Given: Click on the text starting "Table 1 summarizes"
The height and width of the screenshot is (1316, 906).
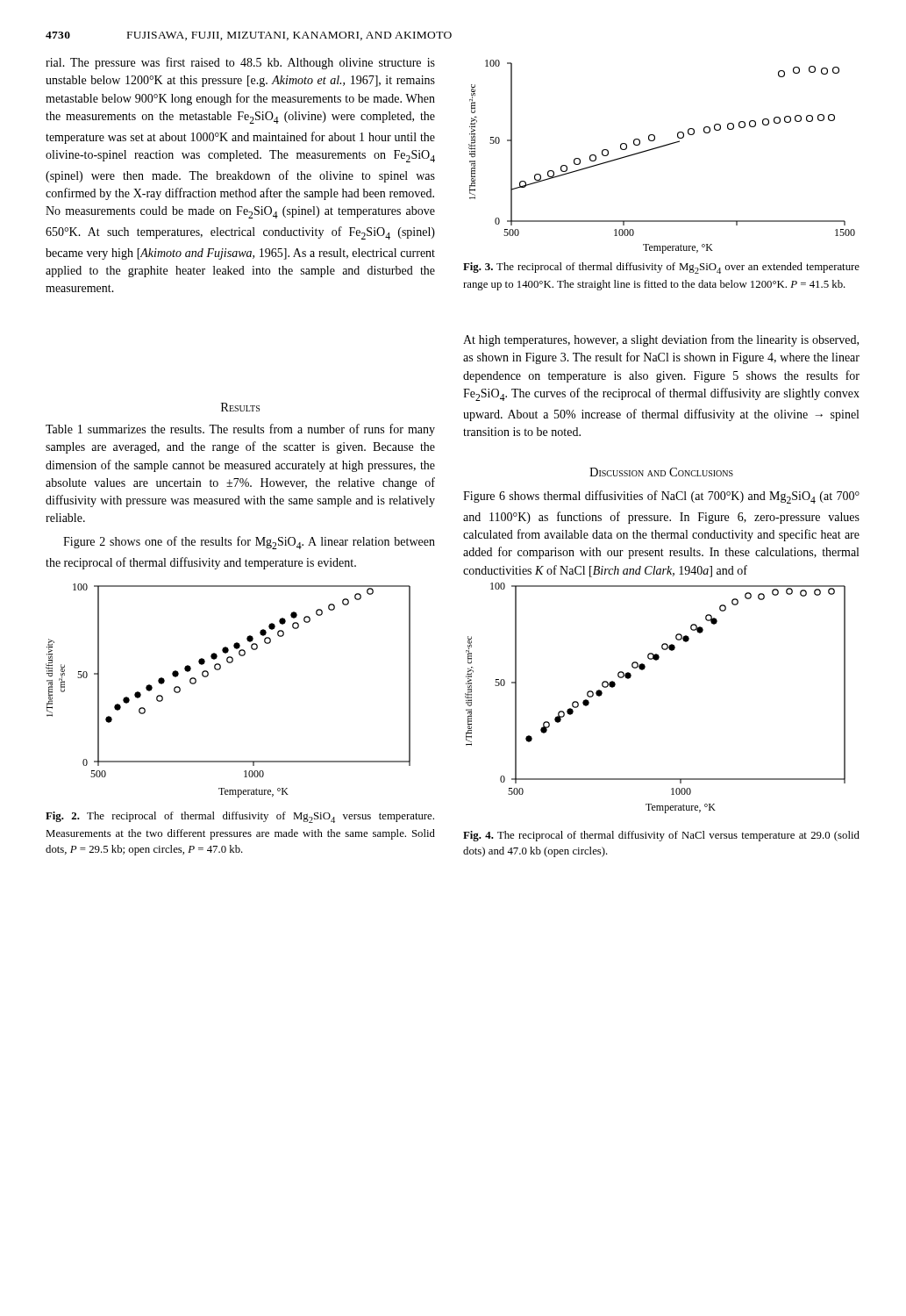Looking at the screenshot, I should pyautogui.click(x=240, y=496).
